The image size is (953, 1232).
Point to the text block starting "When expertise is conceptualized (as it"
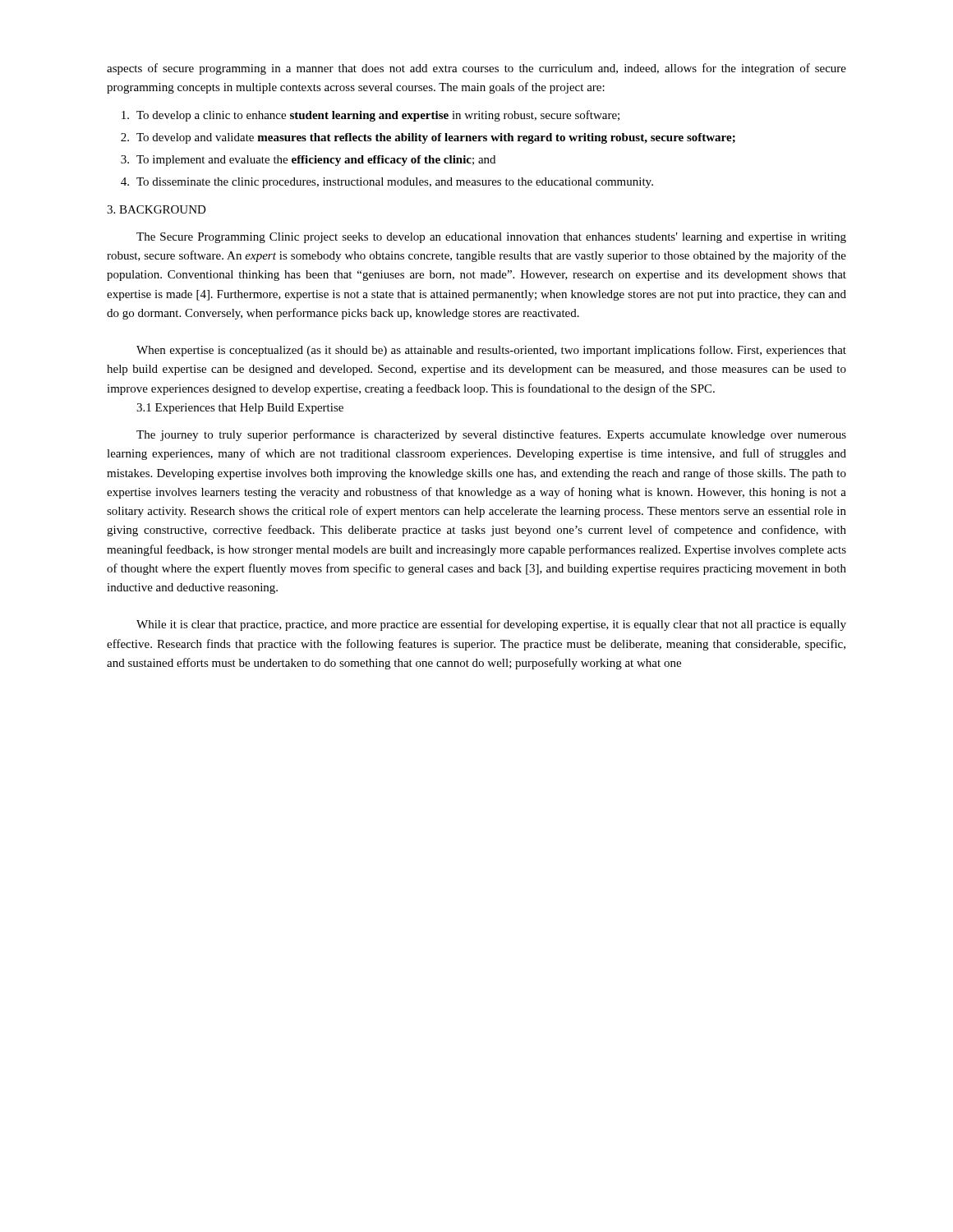pyautogui.click(x=476, y=370)
